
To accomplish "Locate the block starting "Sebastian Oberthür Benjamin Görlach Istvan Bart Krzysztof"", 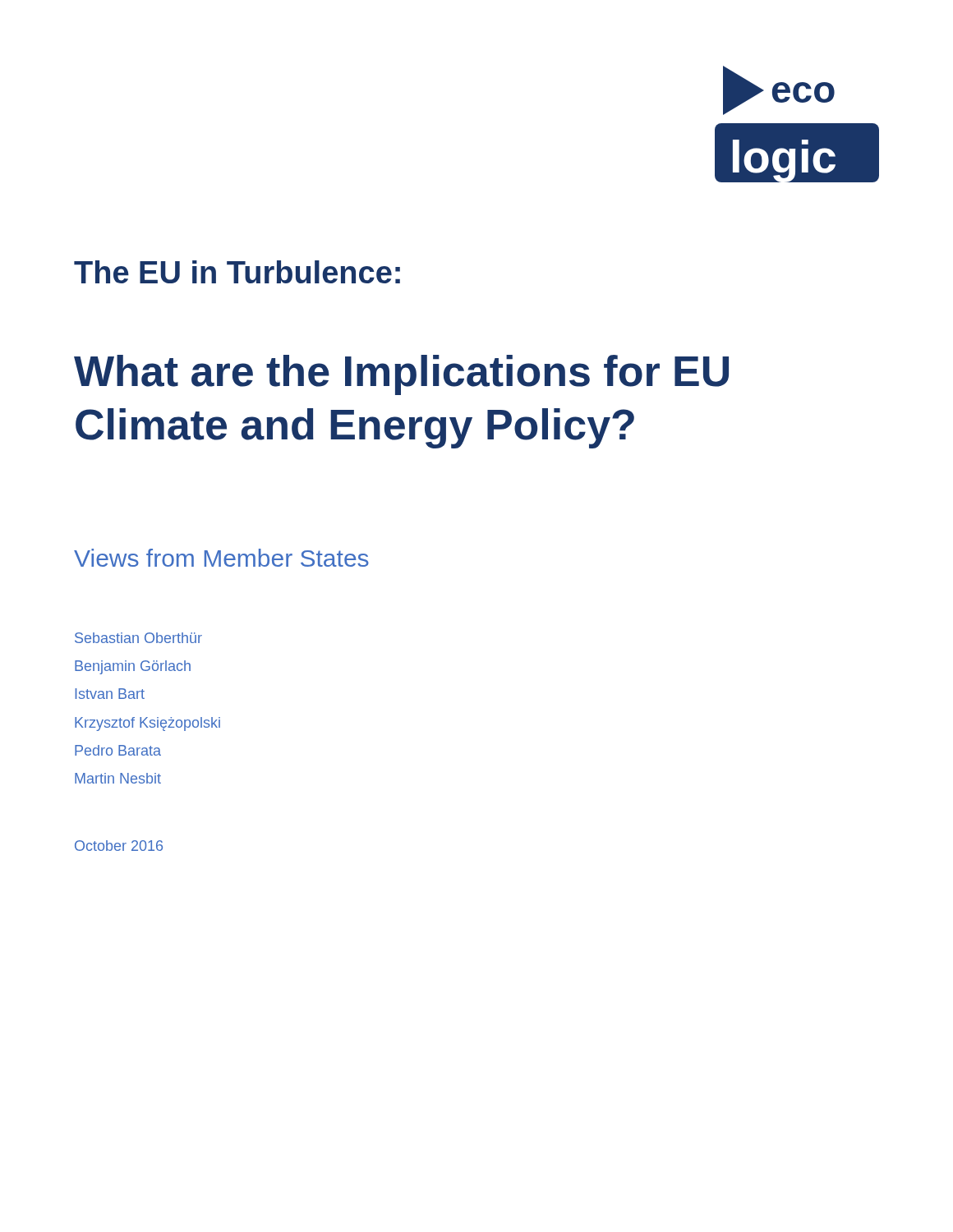I will pyautogui.click(x=148, y=708).
